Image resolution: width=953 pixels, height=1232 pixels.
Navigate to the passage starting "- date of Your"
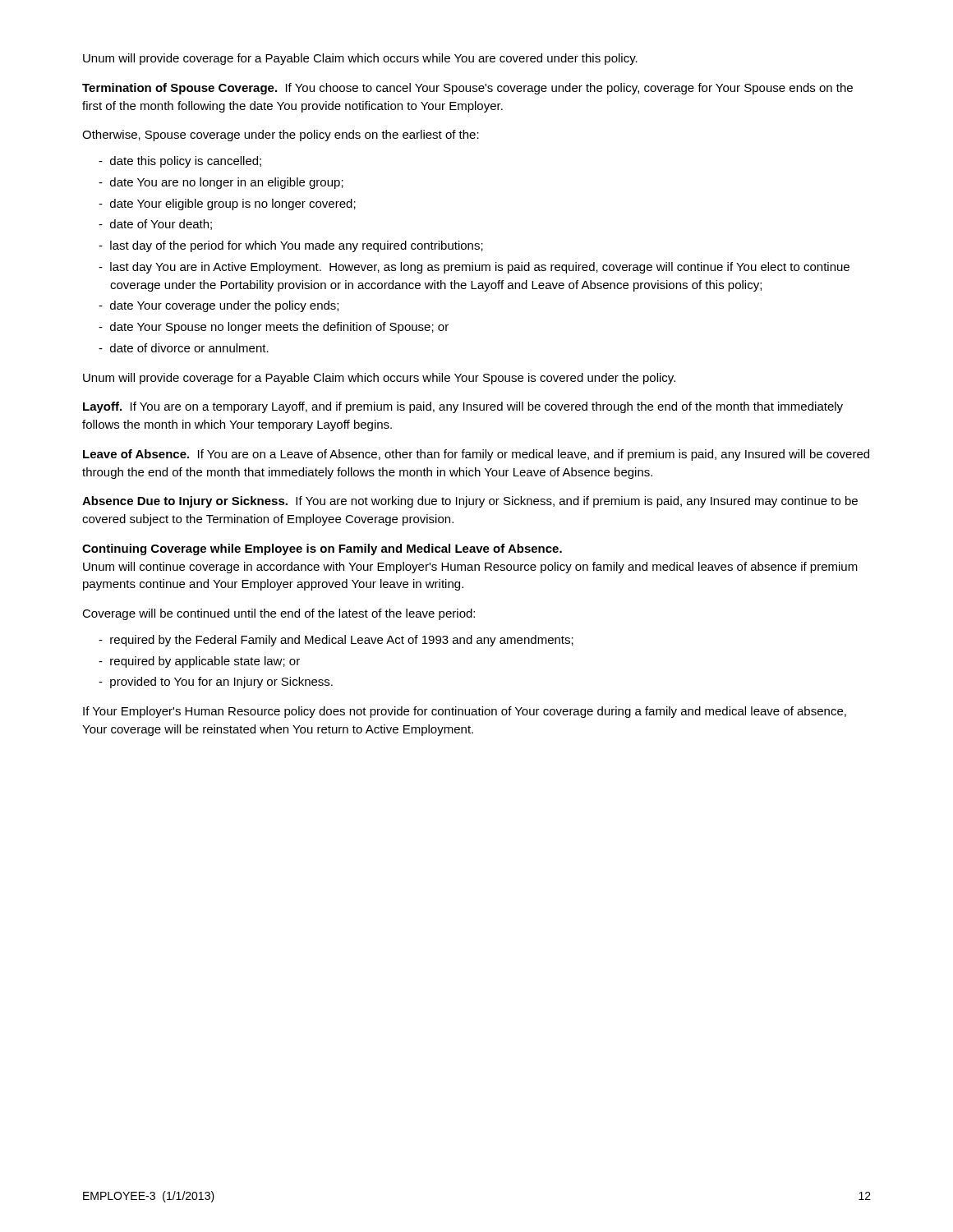(x=156, y=224)
